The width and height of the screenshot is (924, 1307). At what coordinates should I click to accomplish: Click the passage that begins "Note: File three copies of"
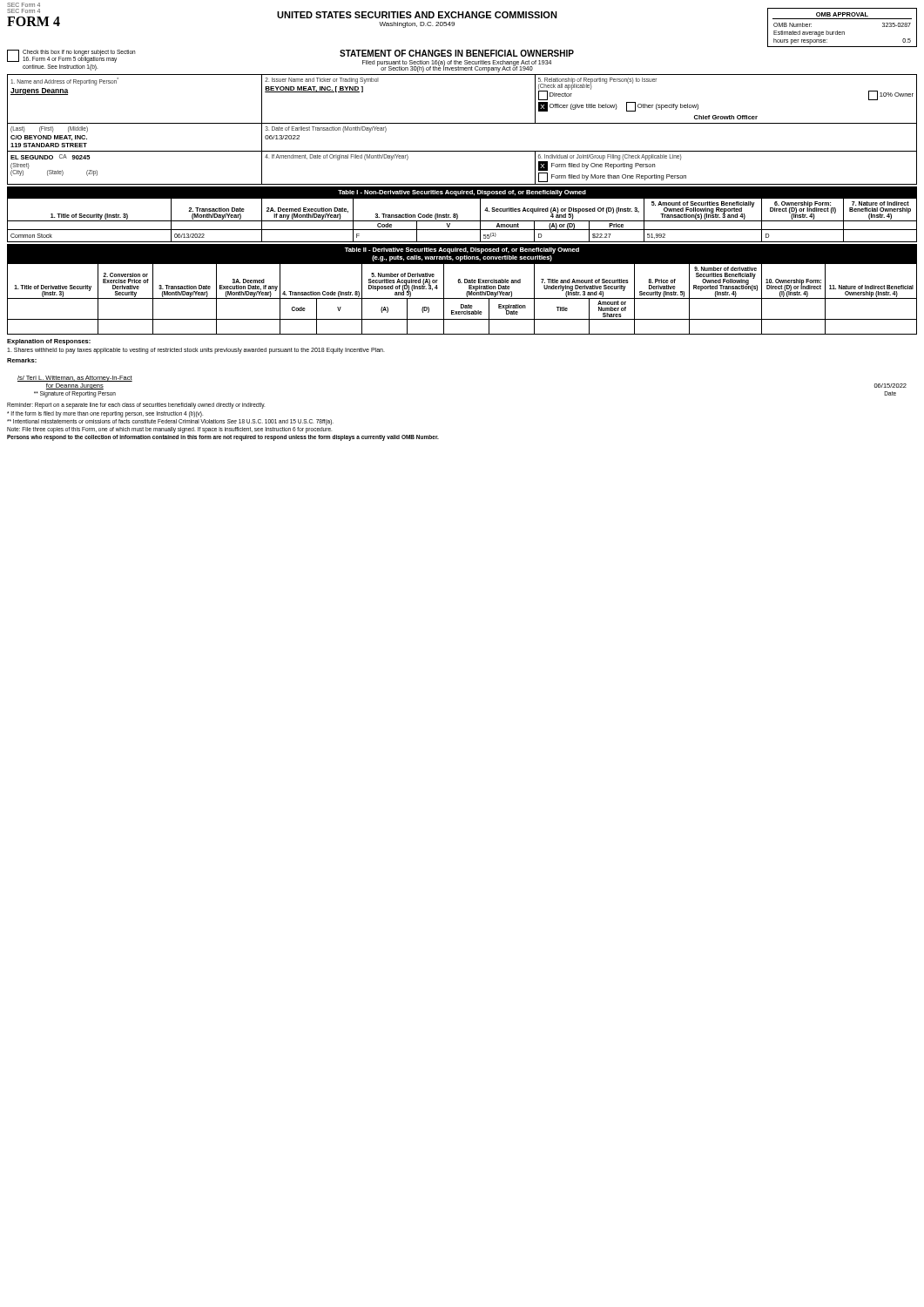(170, 429)
